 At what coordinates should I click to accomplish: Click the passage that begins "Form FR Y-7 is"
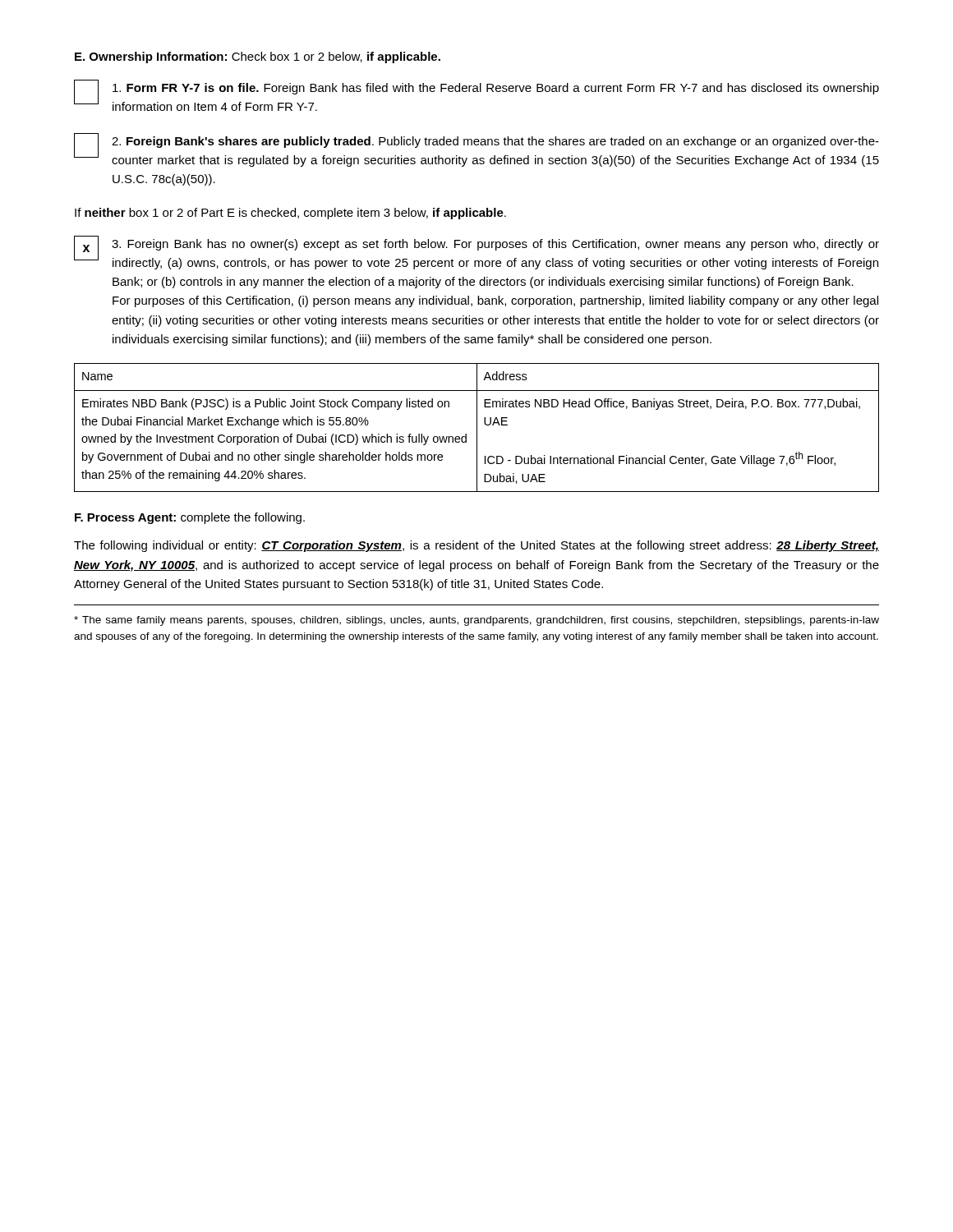(x=476, y=97)
